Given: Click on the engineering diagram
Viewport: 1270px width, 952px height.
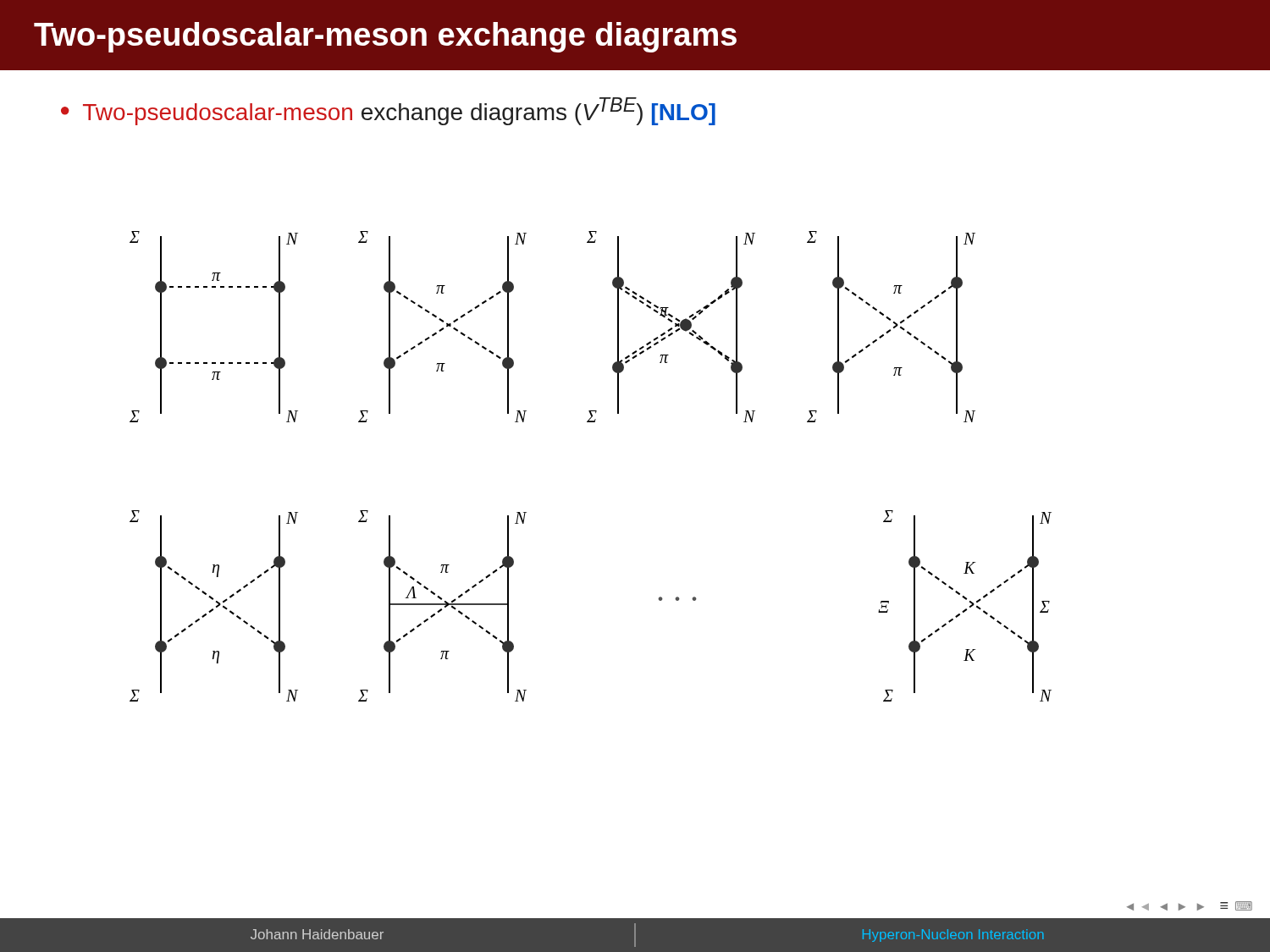Looking at the screenshot, I should coord(635,473).
